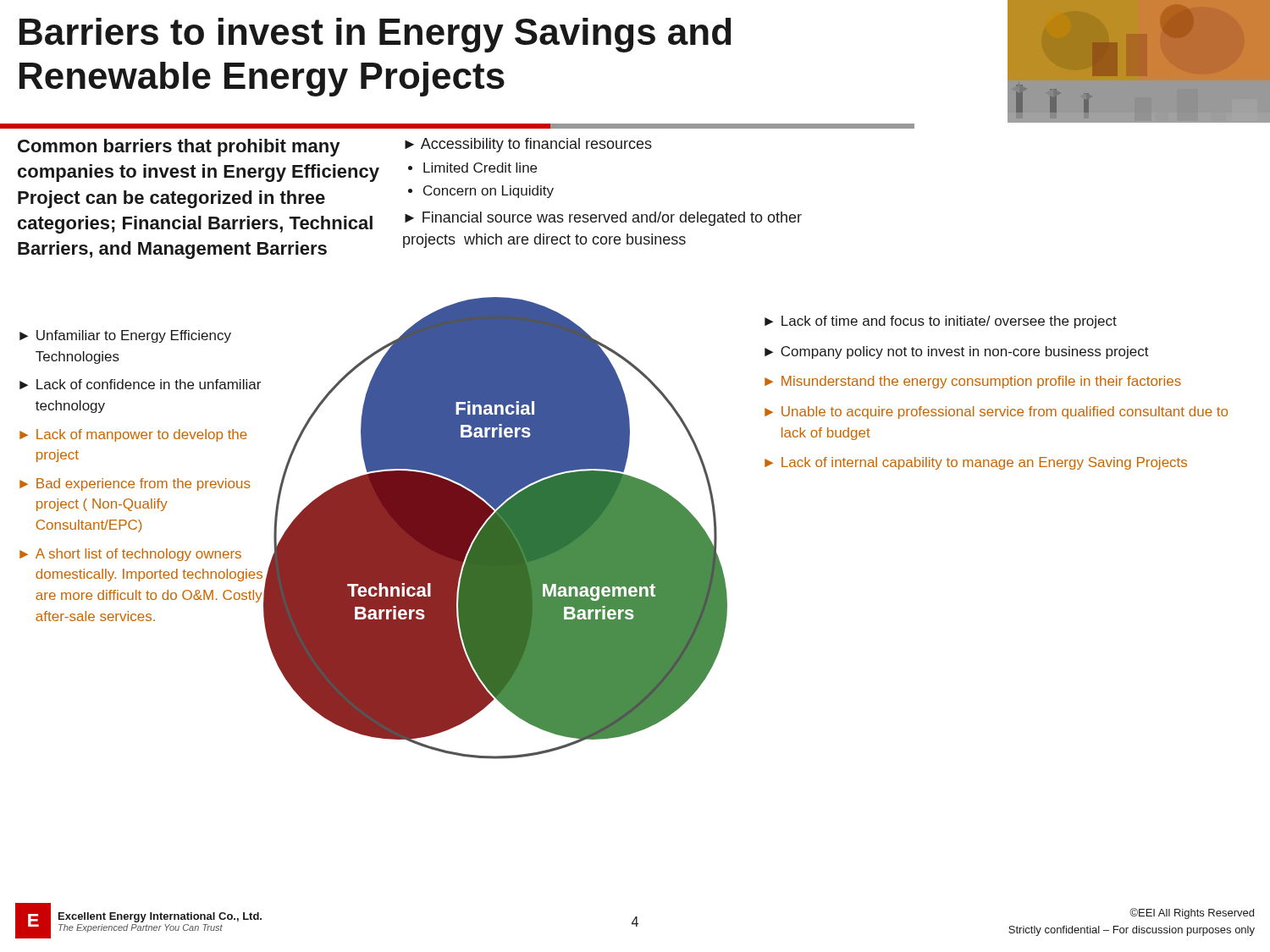Click the passage that begins "► Unable to acquire"
The image size is (1270, 952).
1005,423
